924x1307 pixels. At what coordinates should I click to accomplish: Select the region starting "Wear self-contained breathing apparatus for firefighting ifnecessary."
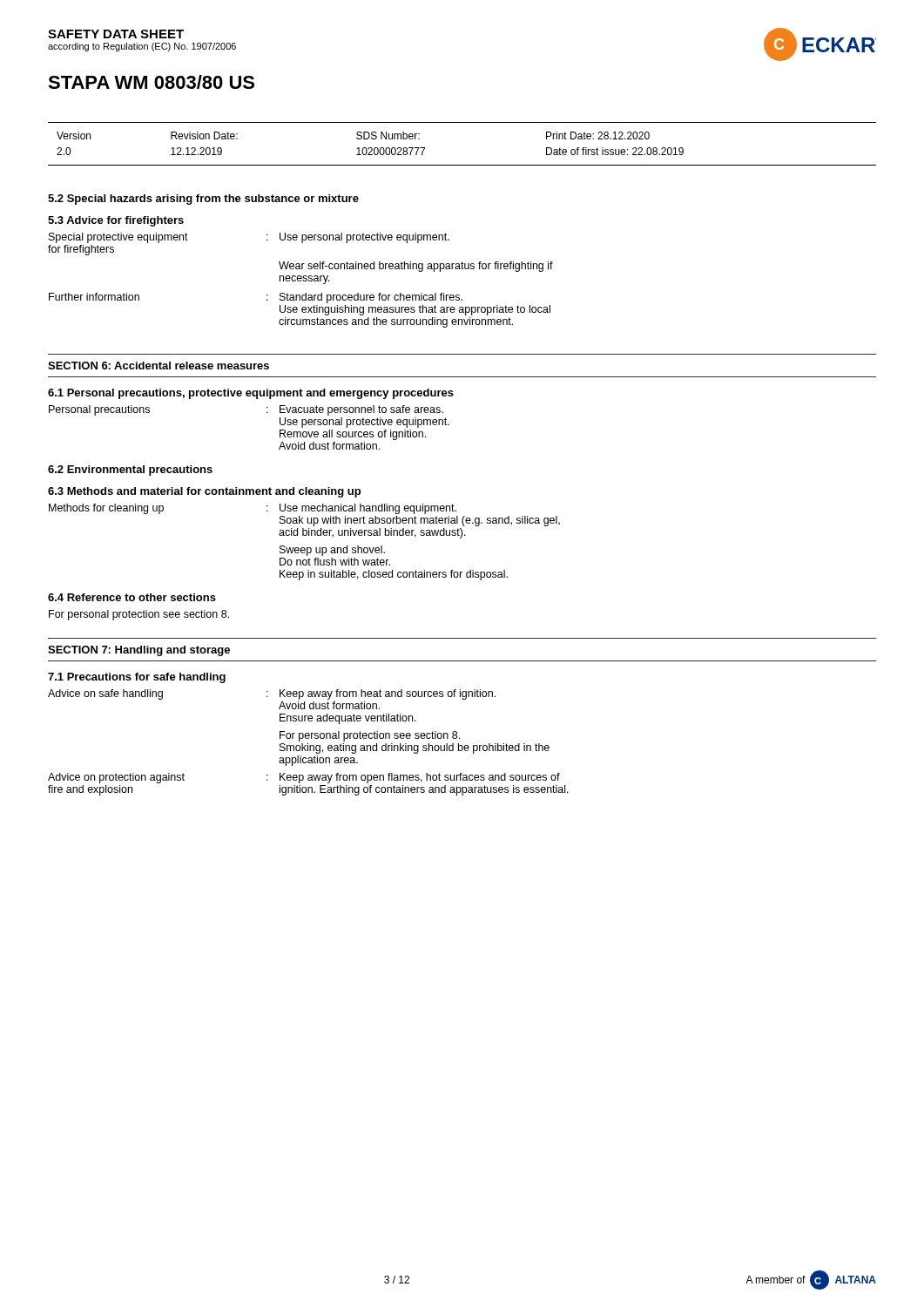tap(416, 267)
